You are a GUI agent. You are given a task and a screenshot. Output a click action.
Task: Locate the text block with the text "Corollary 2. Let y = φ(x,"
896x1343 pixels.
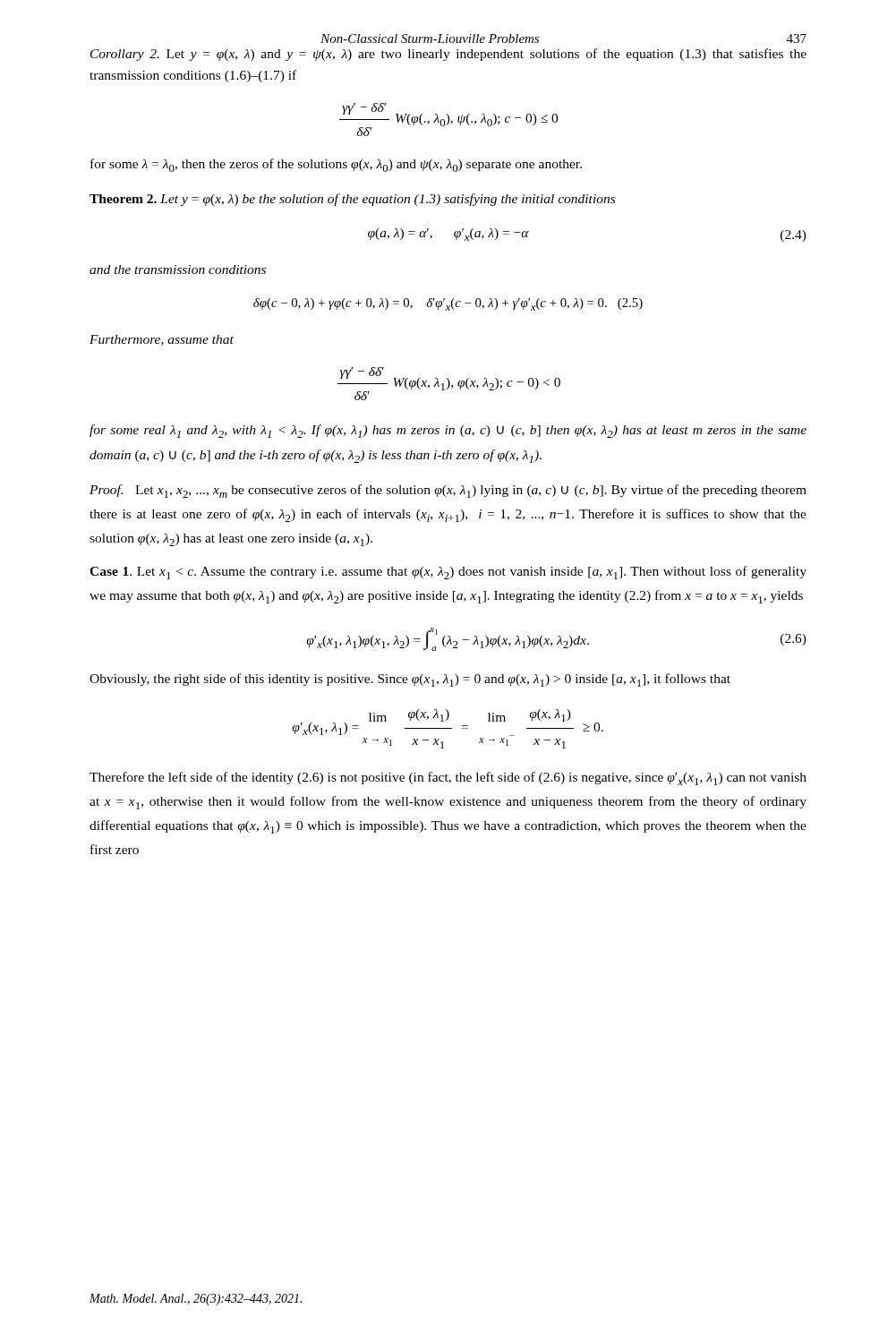(x=448, y=64)
